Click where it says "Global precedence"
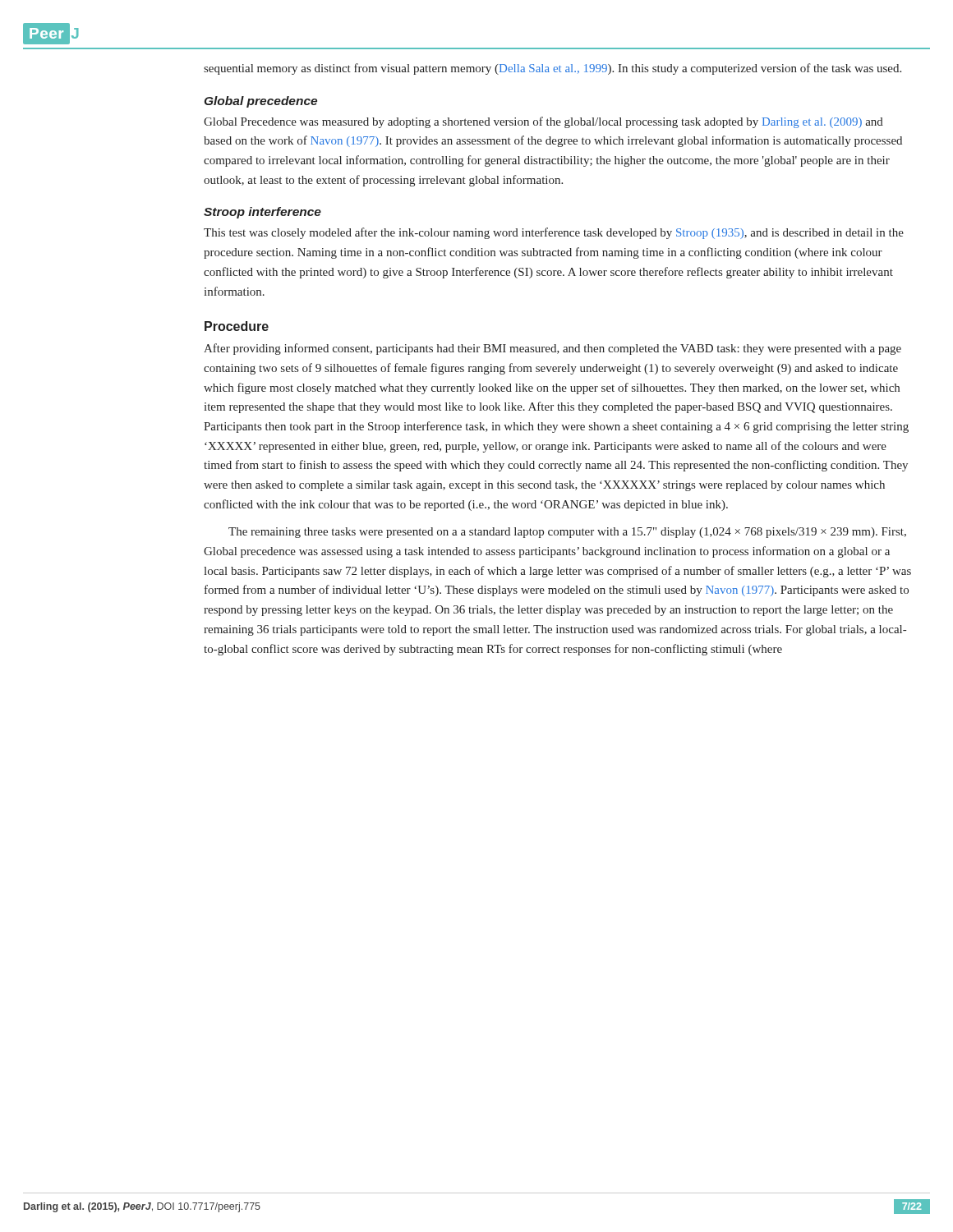Image resolution: width=953 pixels, height=1232 pixels. [x=261, y=100]
